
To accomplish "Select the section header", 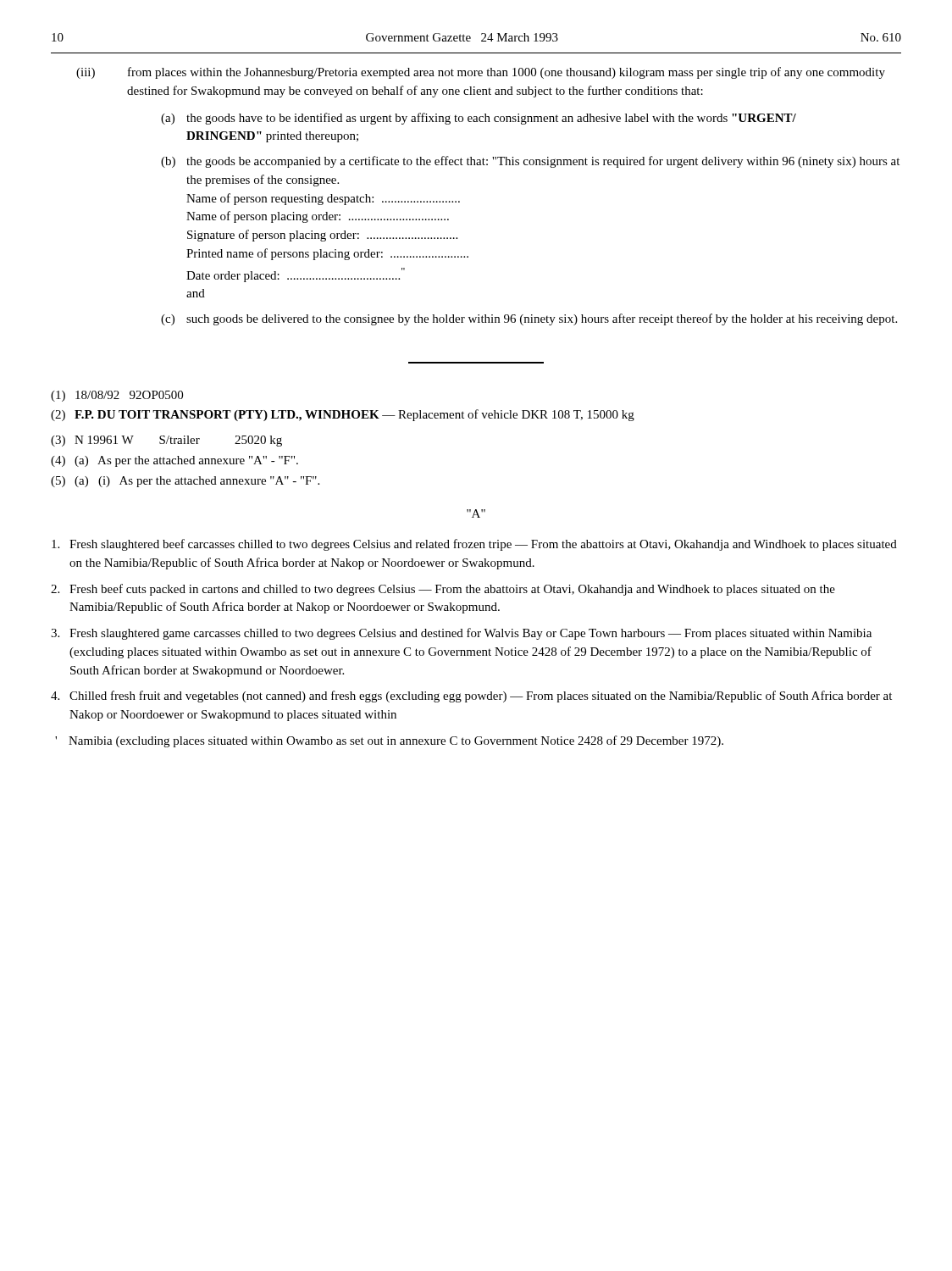I will click(x=476, y=514).
